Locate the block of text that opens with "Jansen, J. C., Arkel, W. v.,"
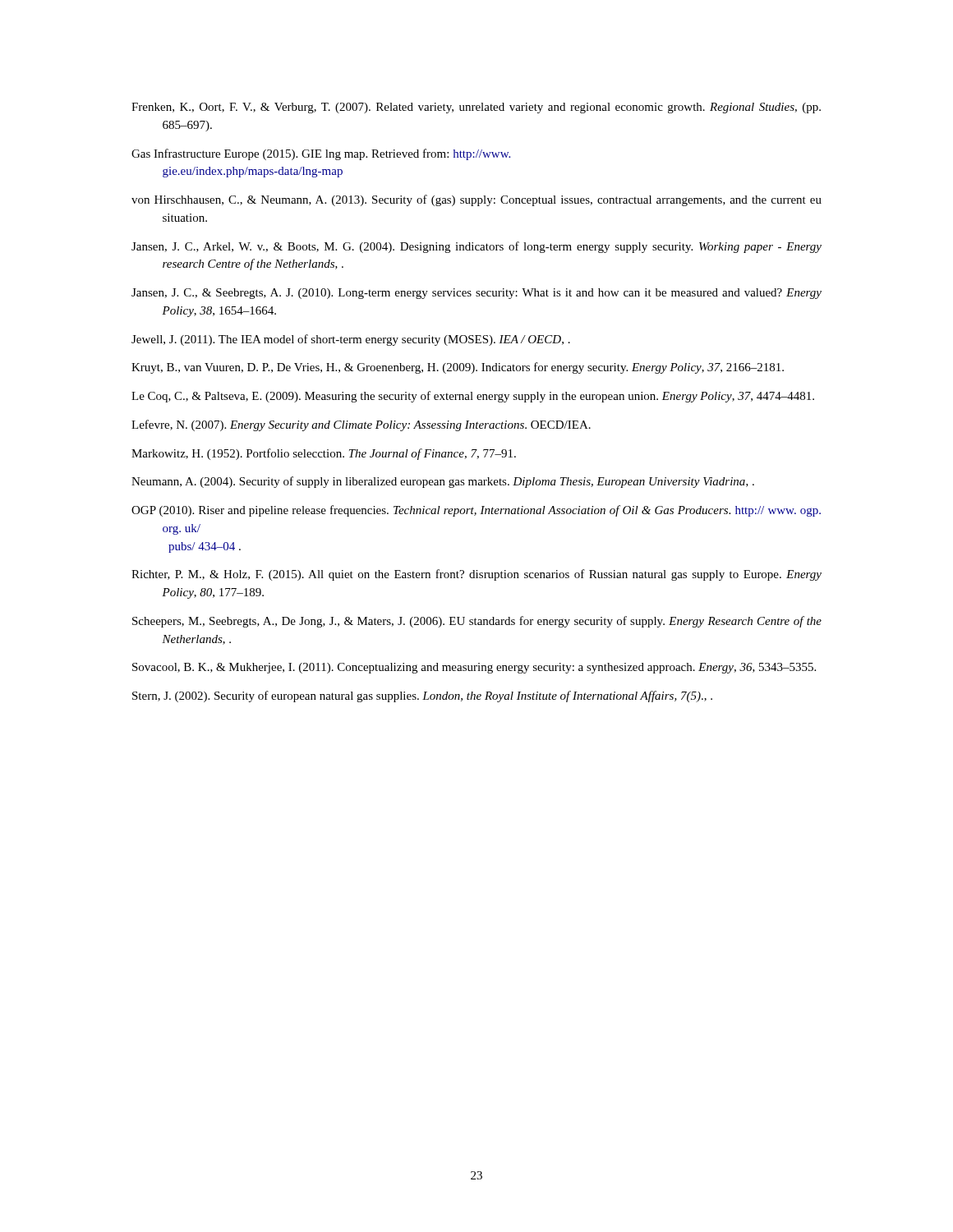Image resolution: width=953 pixels, height=1232 pixels. tap(476, 255)
